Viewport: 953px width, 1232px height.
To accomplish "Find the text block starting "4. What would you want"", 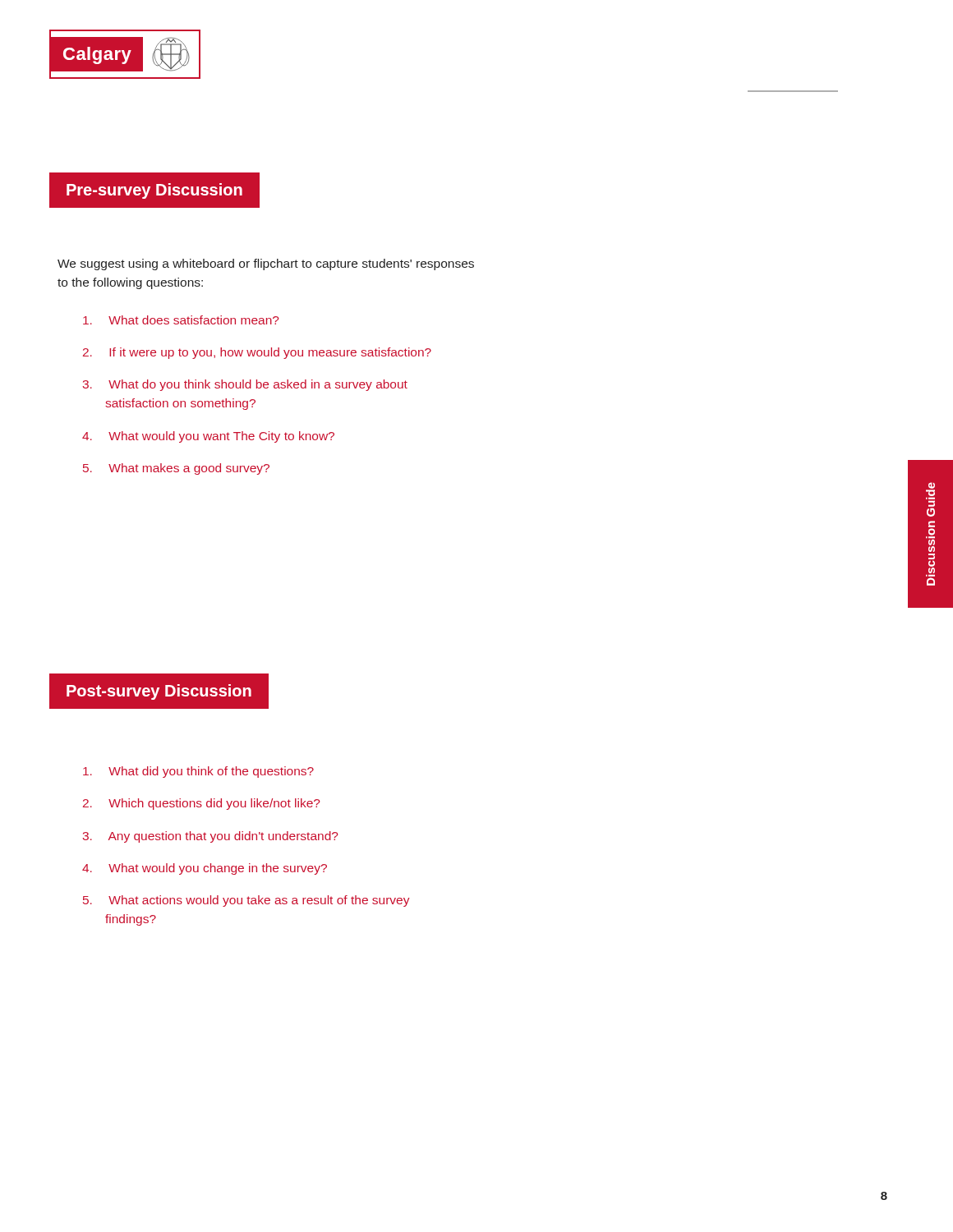I will [209, 435].
